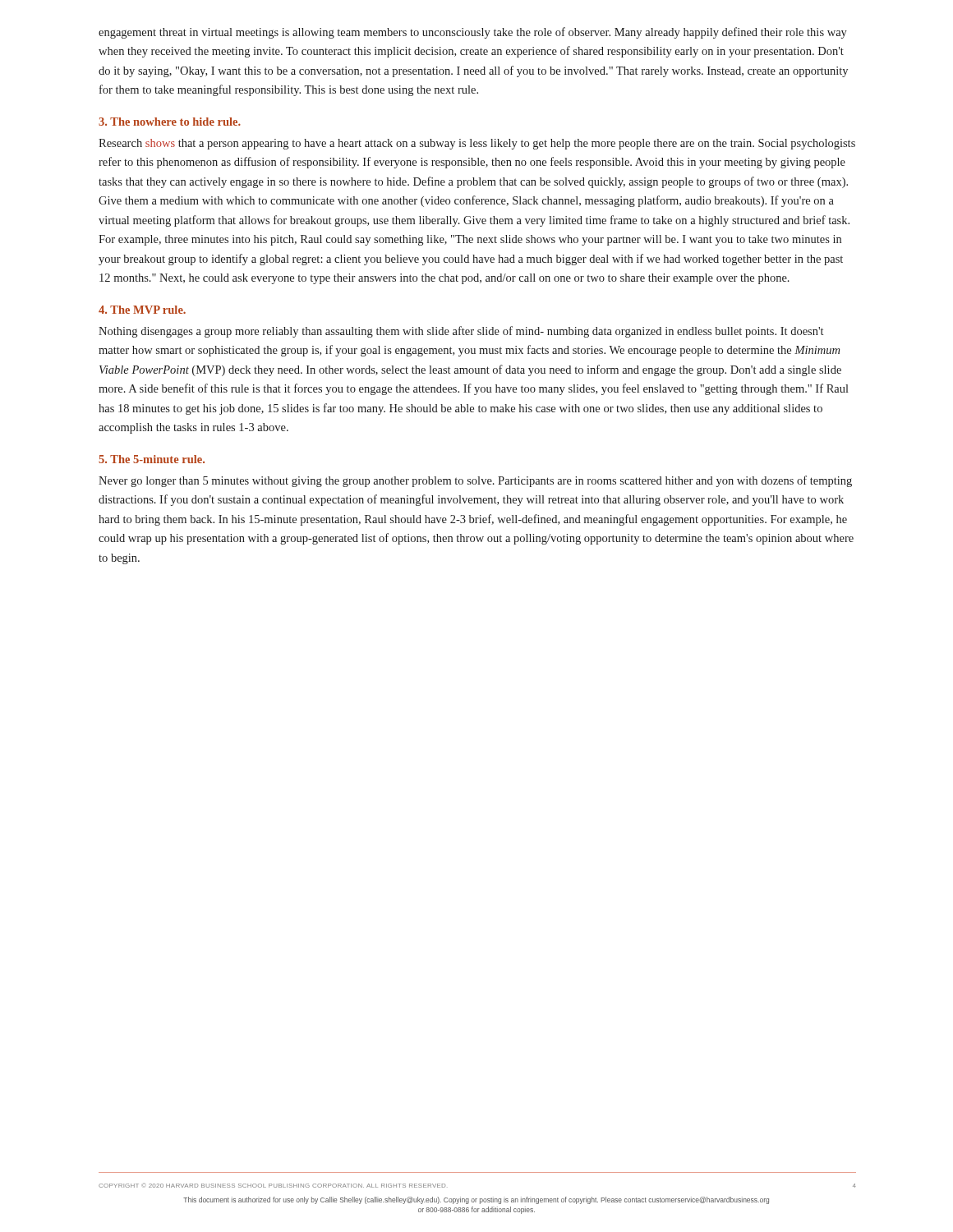Select the section header that reads "3. The nowhere"
The width and height of the screenshot is (953, 1232).
coord(170,122)
